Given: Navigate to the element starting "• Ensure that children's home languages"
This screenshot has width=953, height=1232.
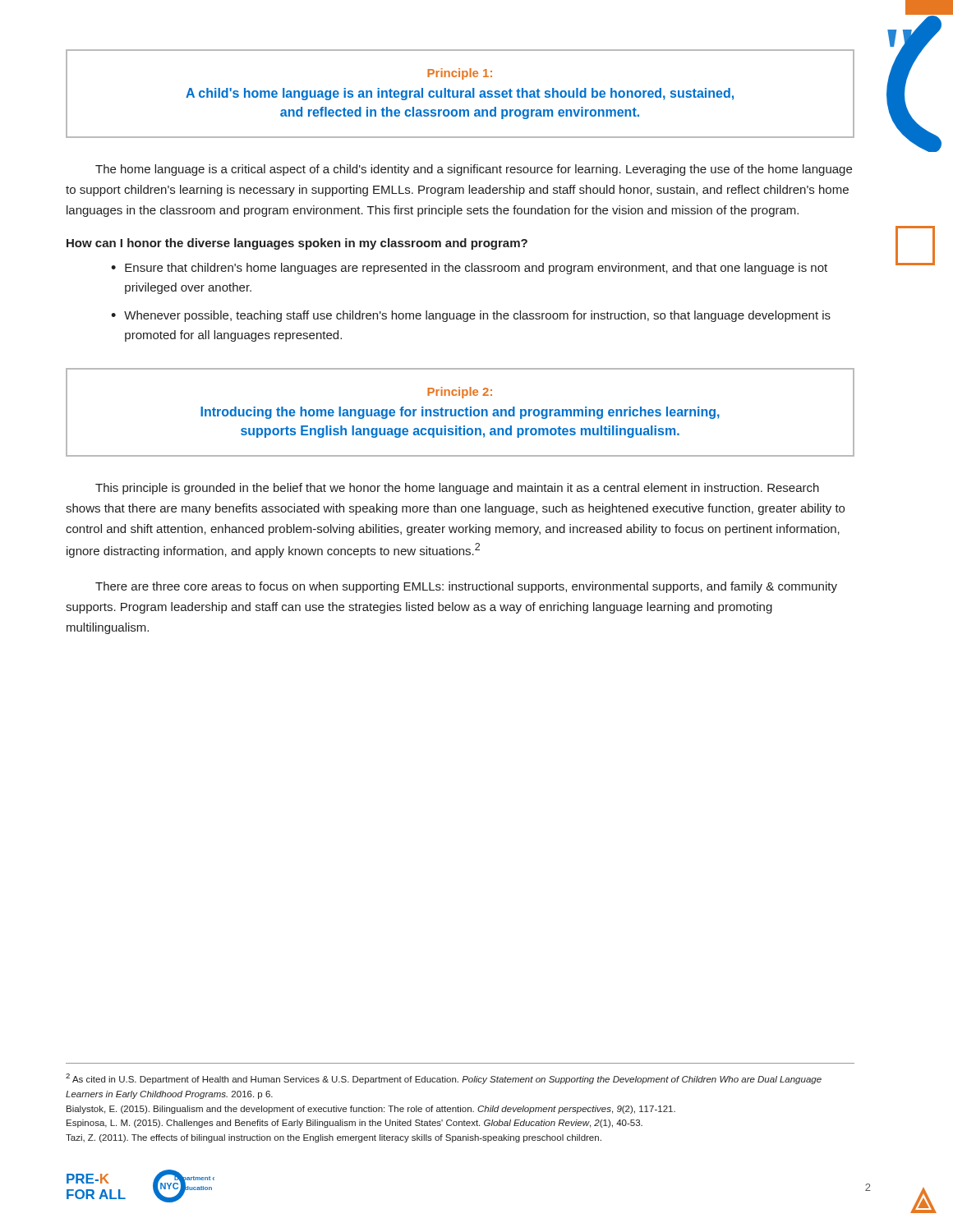Looking at the screenshot, I should point(483,277).
